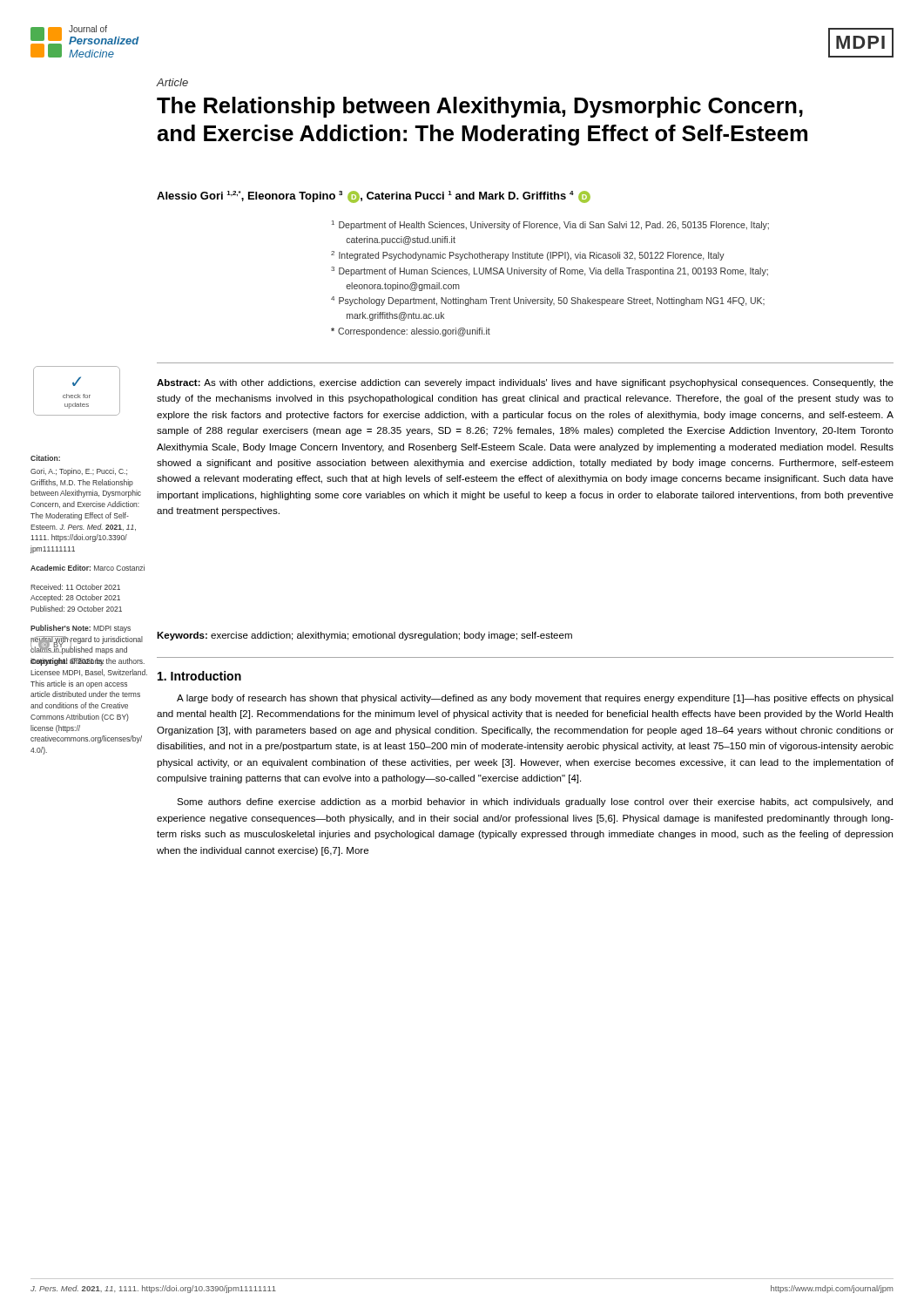Click on the text block containing "A large body of"
The width and height of the screenshot is (924, 1307).
click(x=525, y=774)
